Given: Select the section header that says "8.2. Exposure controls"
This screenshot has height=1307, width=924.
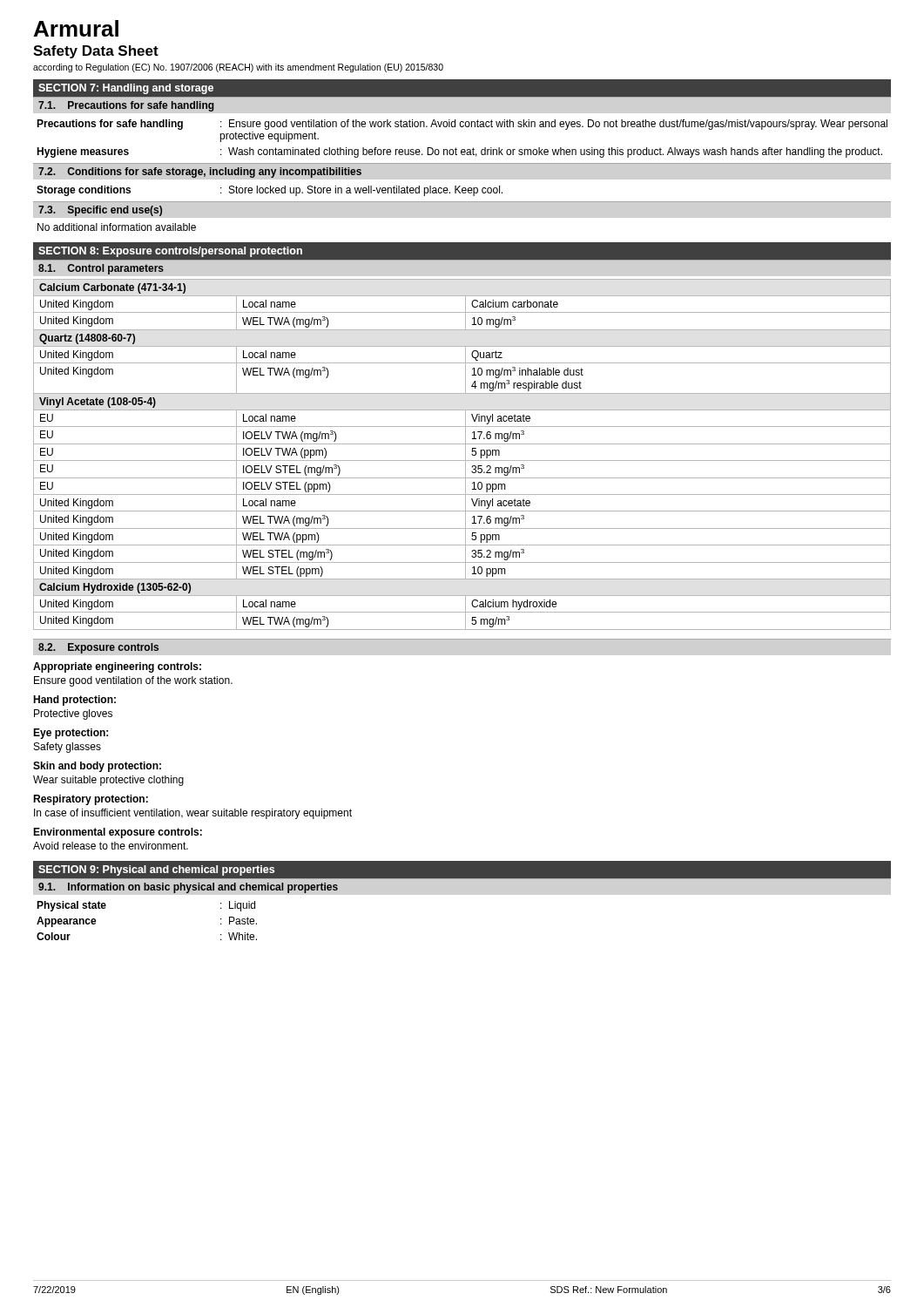Looking at the screenshot, I should (x=99, y=647).
